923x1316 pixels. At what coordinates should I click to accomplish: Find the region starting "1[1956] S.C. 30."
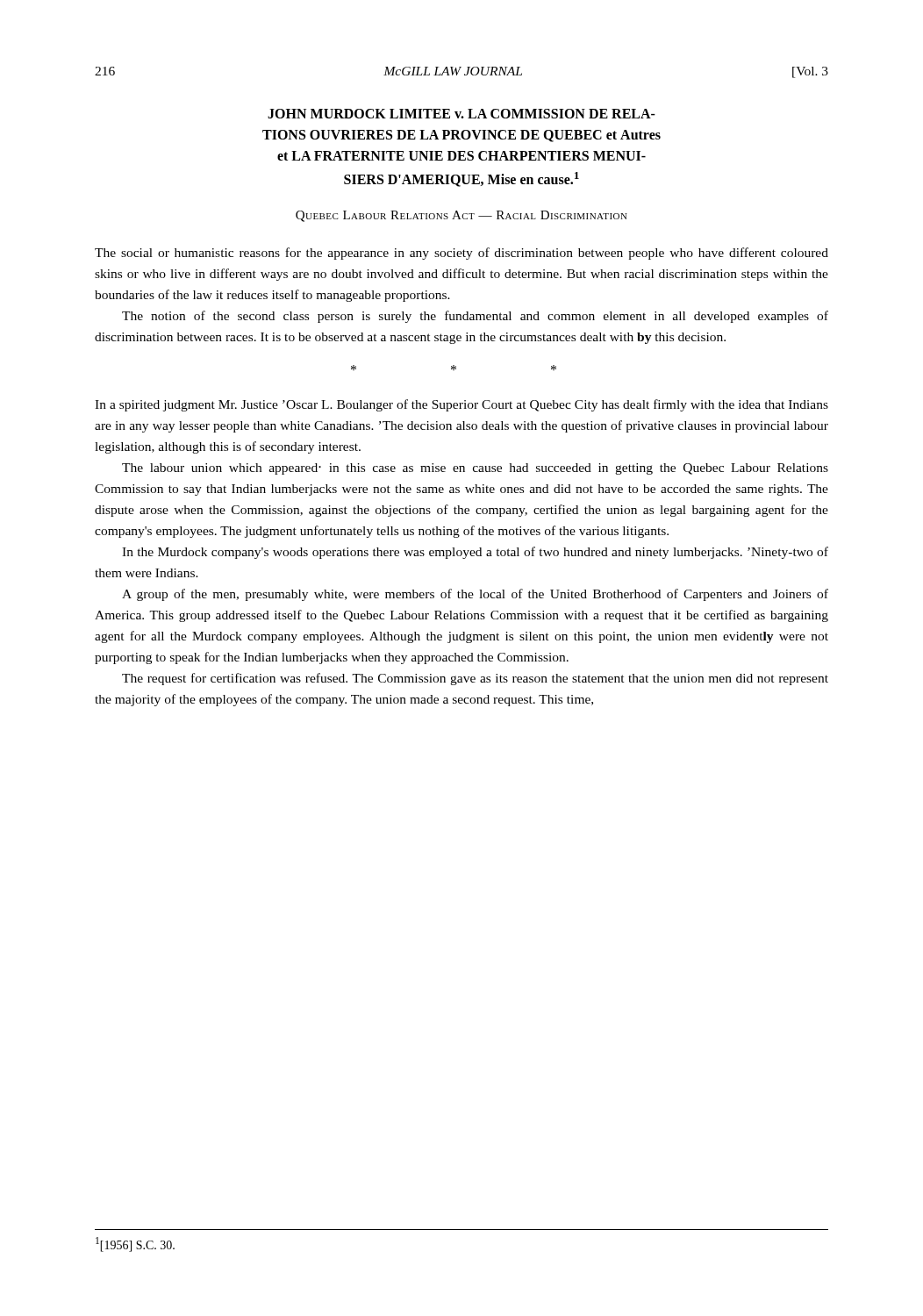[135, 1244]
